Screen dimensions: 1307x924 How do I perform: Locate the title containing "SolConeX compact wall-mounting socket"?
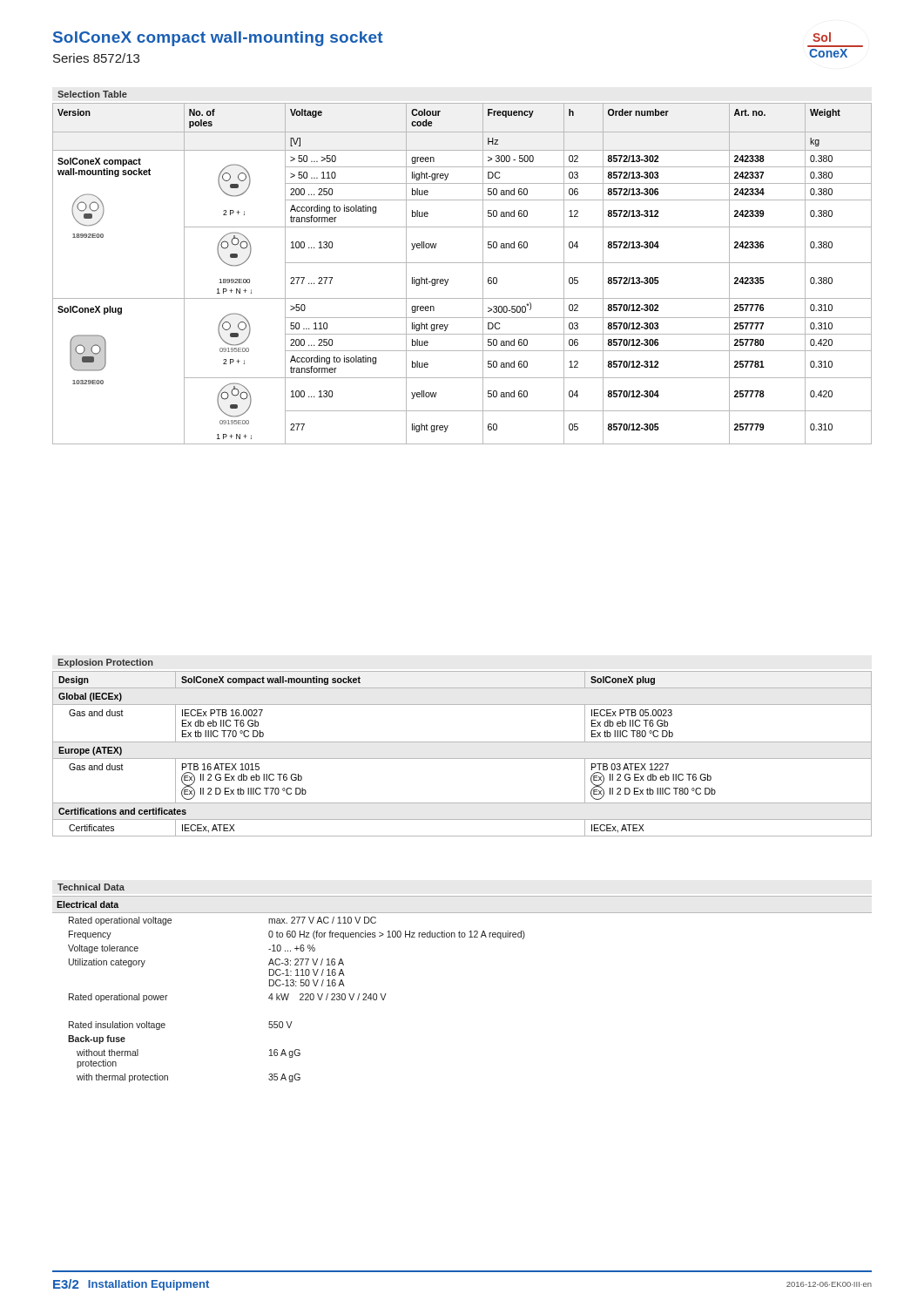point(218,37)
